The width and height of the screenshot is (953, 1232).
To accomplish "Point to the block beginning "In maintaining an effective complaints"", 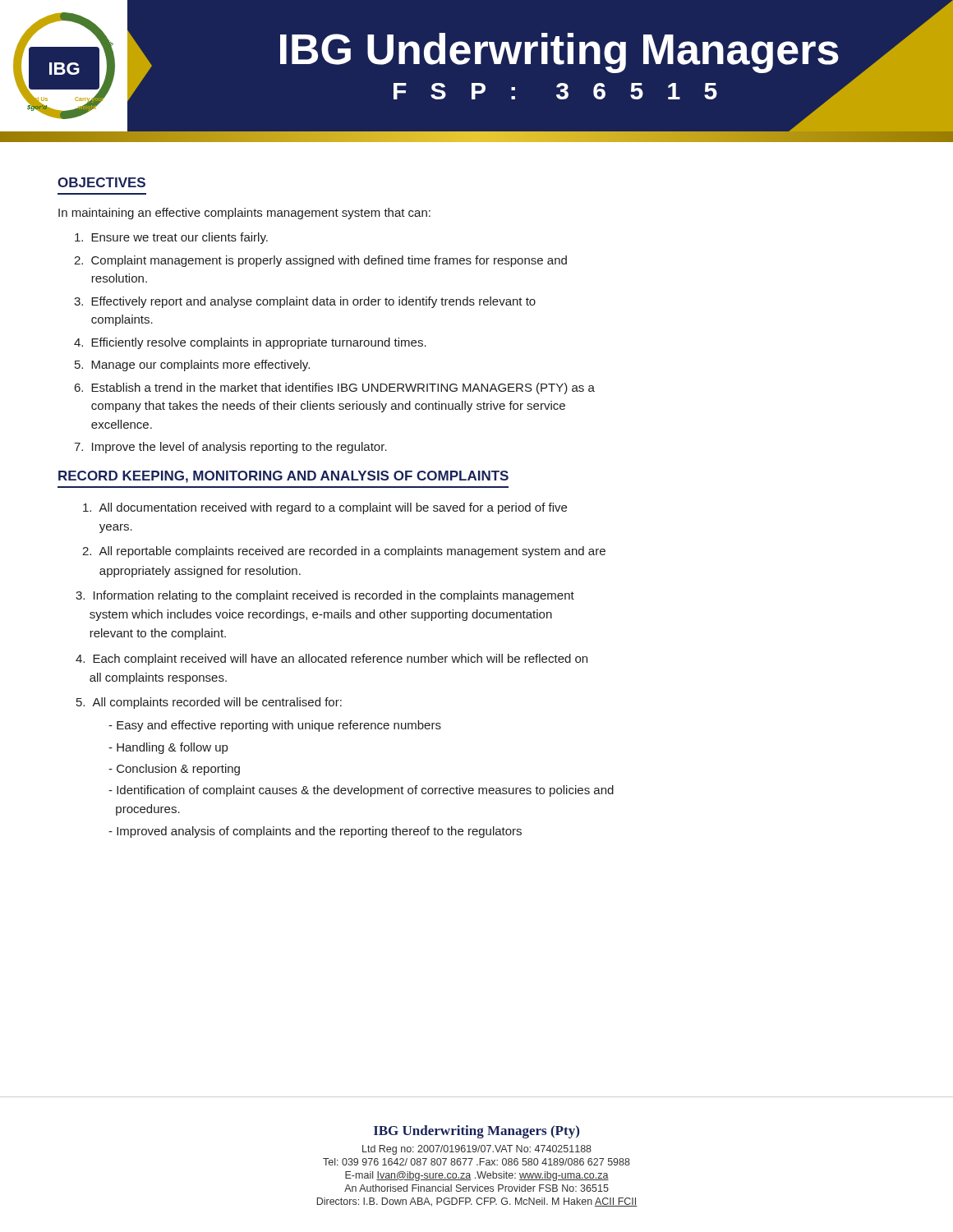I will click(x=244, y=212).
